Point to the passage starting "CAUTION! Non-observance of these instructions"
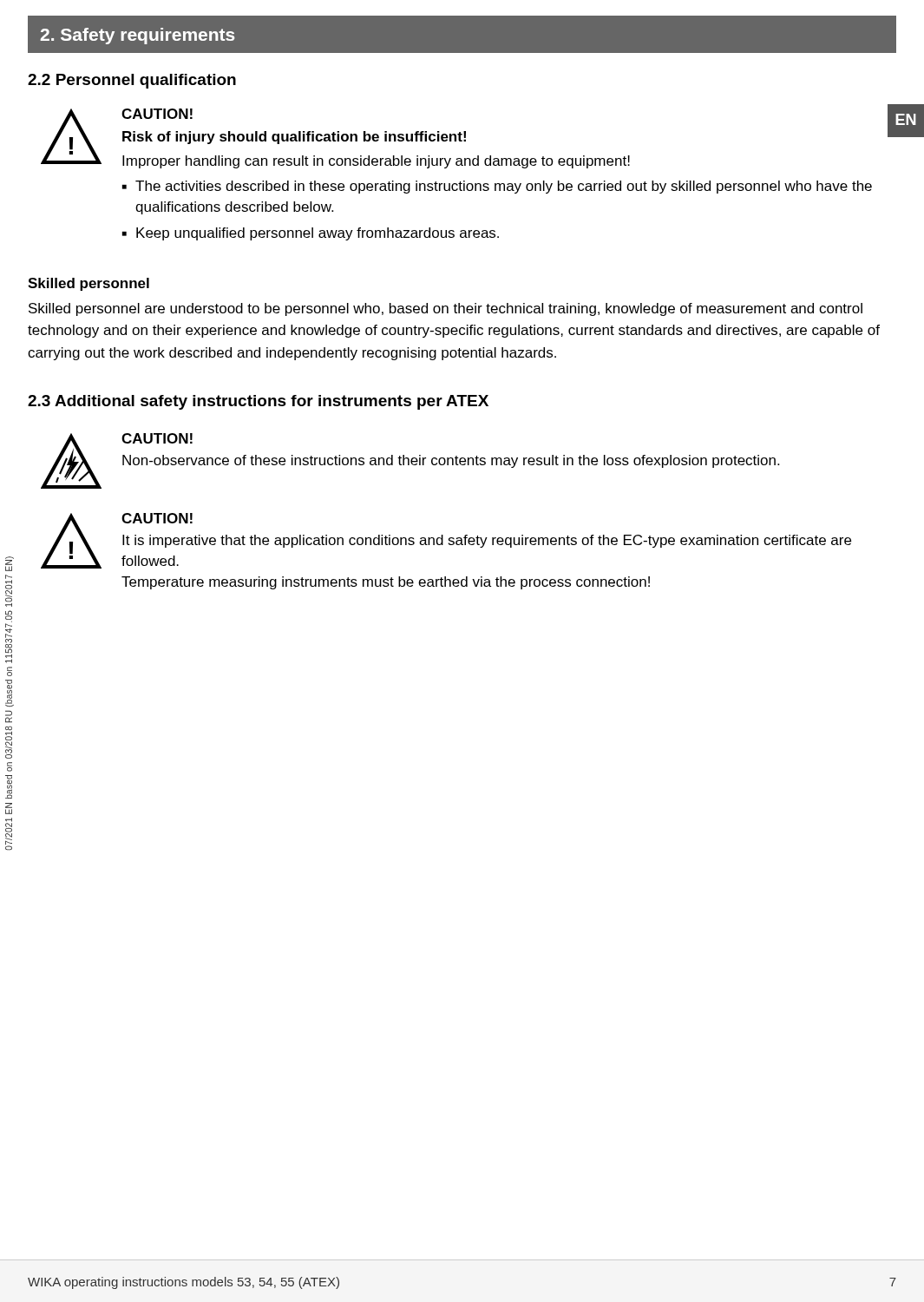Screen dimensions: 1302x924 [466, 461]
